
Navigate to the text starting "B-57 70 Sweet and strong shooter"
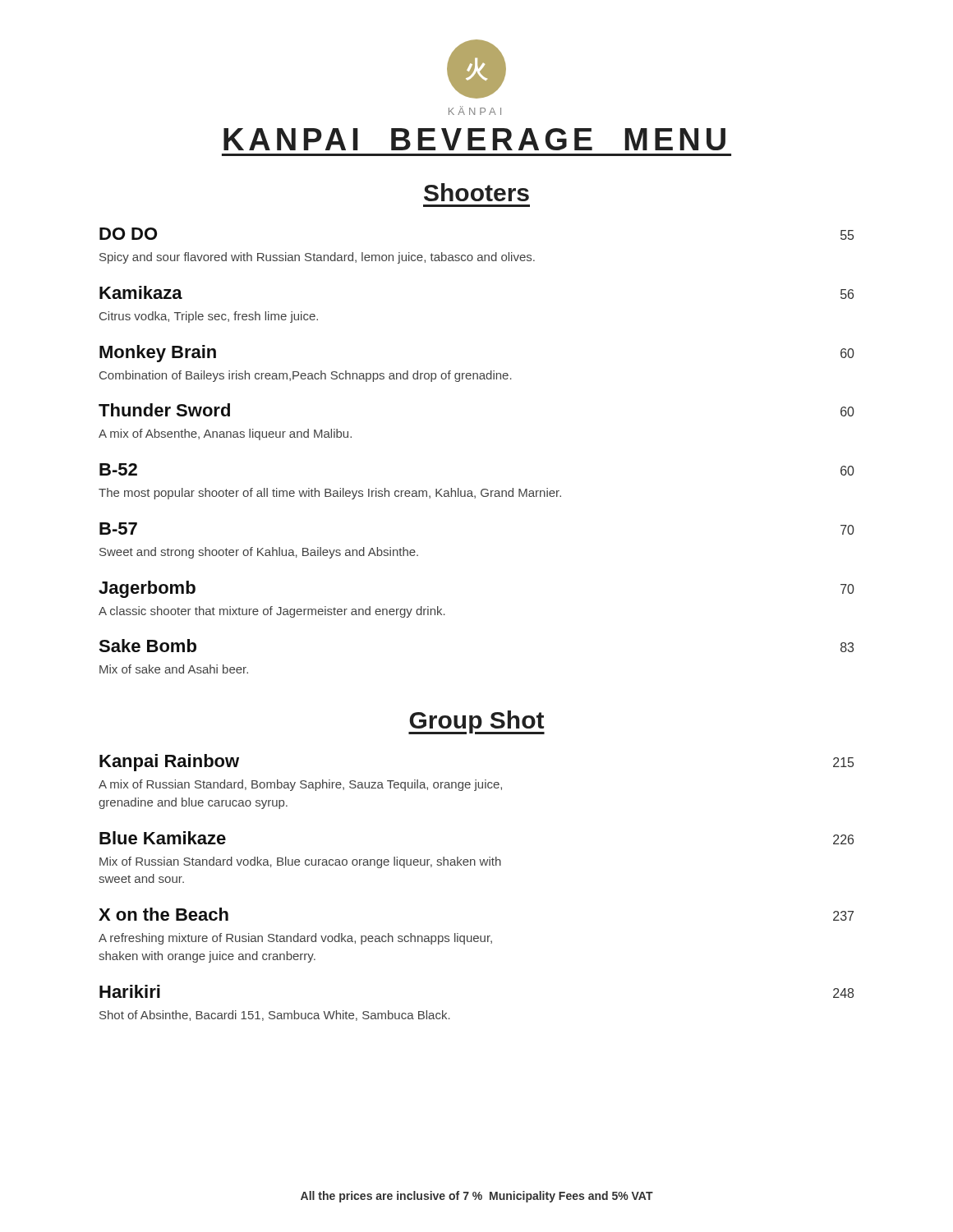point(123,528)
